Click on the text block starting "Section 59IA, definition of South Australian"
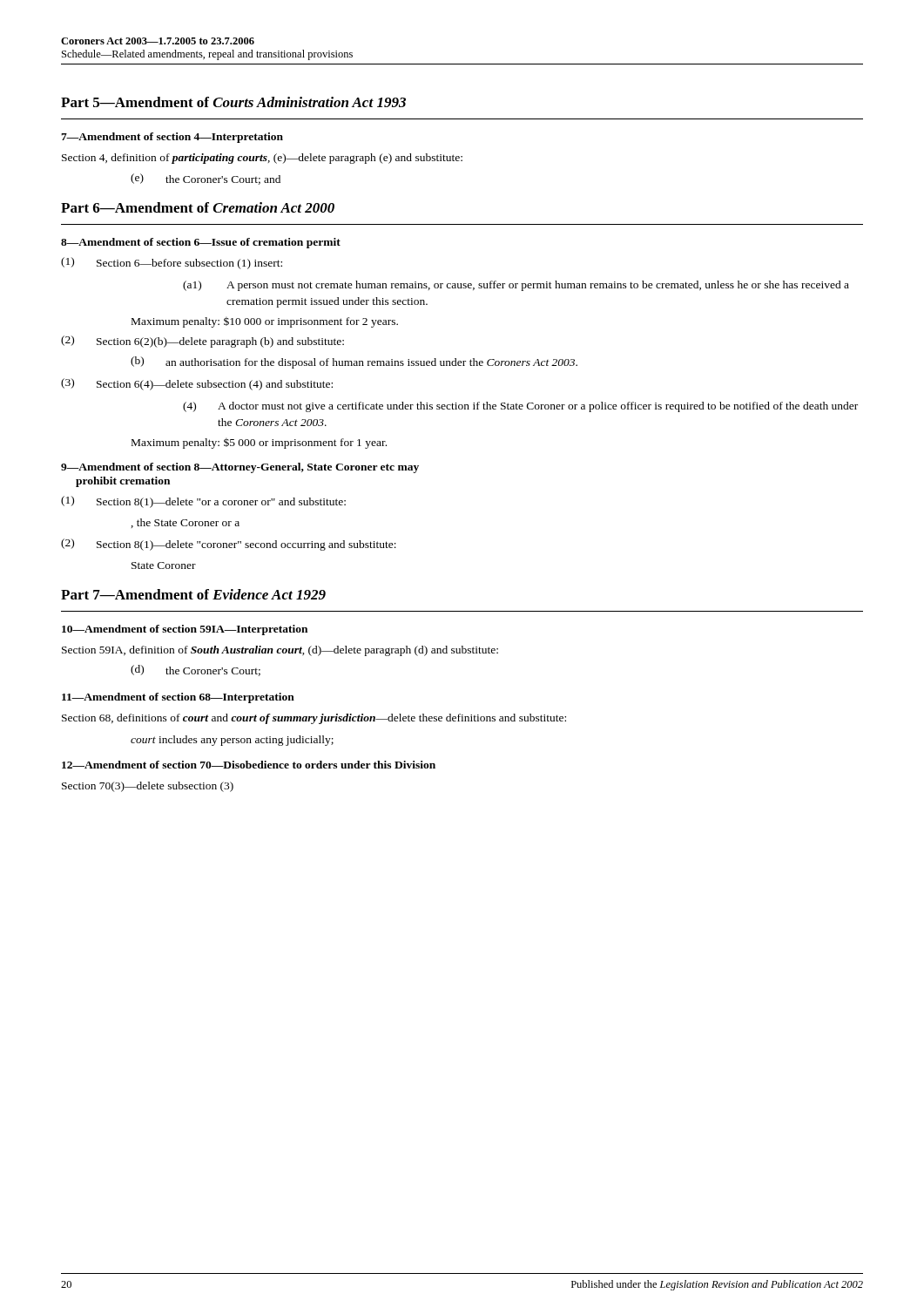Image resolution: width=924 pixels, height=1307 pixels. click(x=462, y=650)
